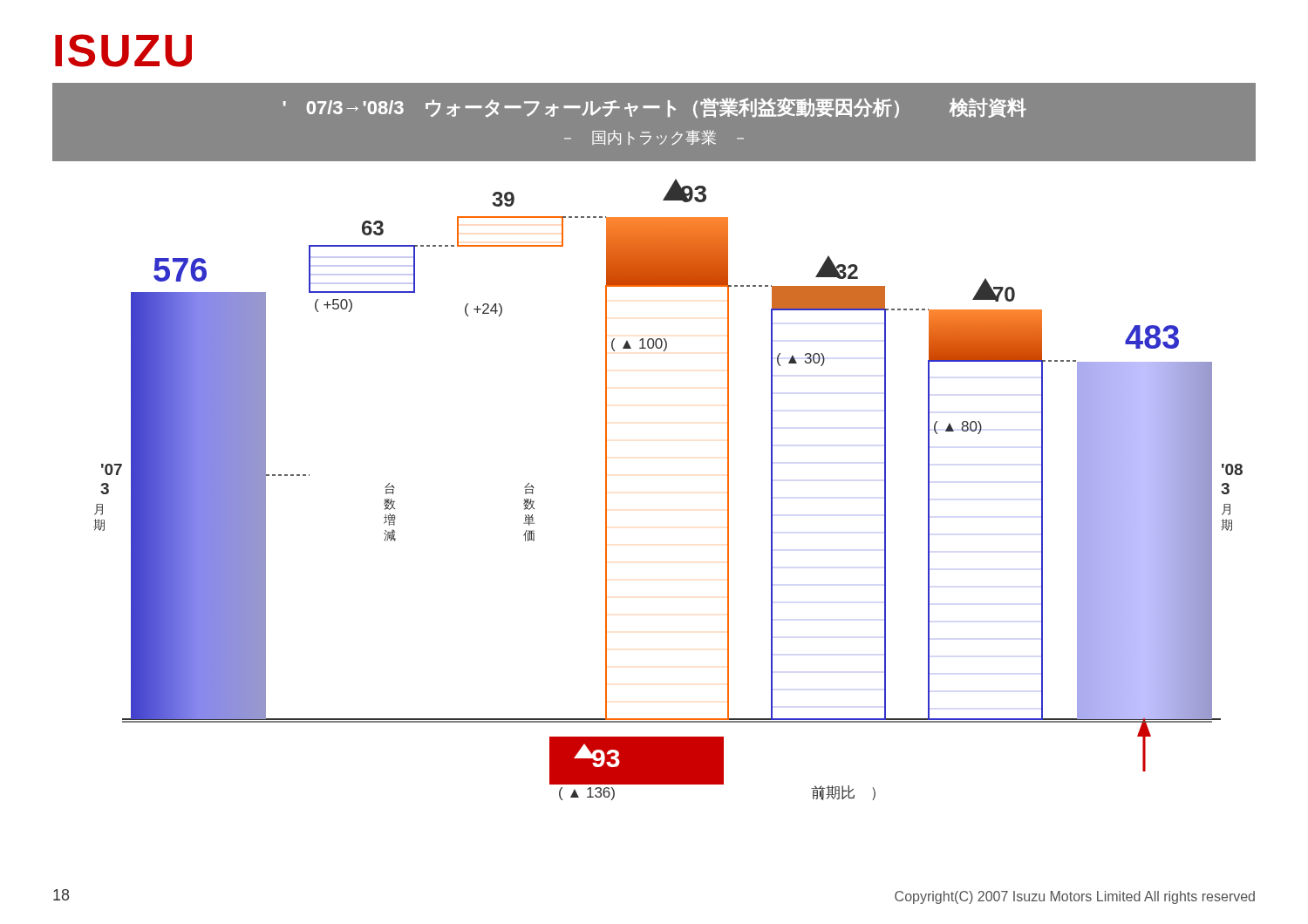Find the waterfall chart
The image size is (1308, 924).
(x=654, y=506)
